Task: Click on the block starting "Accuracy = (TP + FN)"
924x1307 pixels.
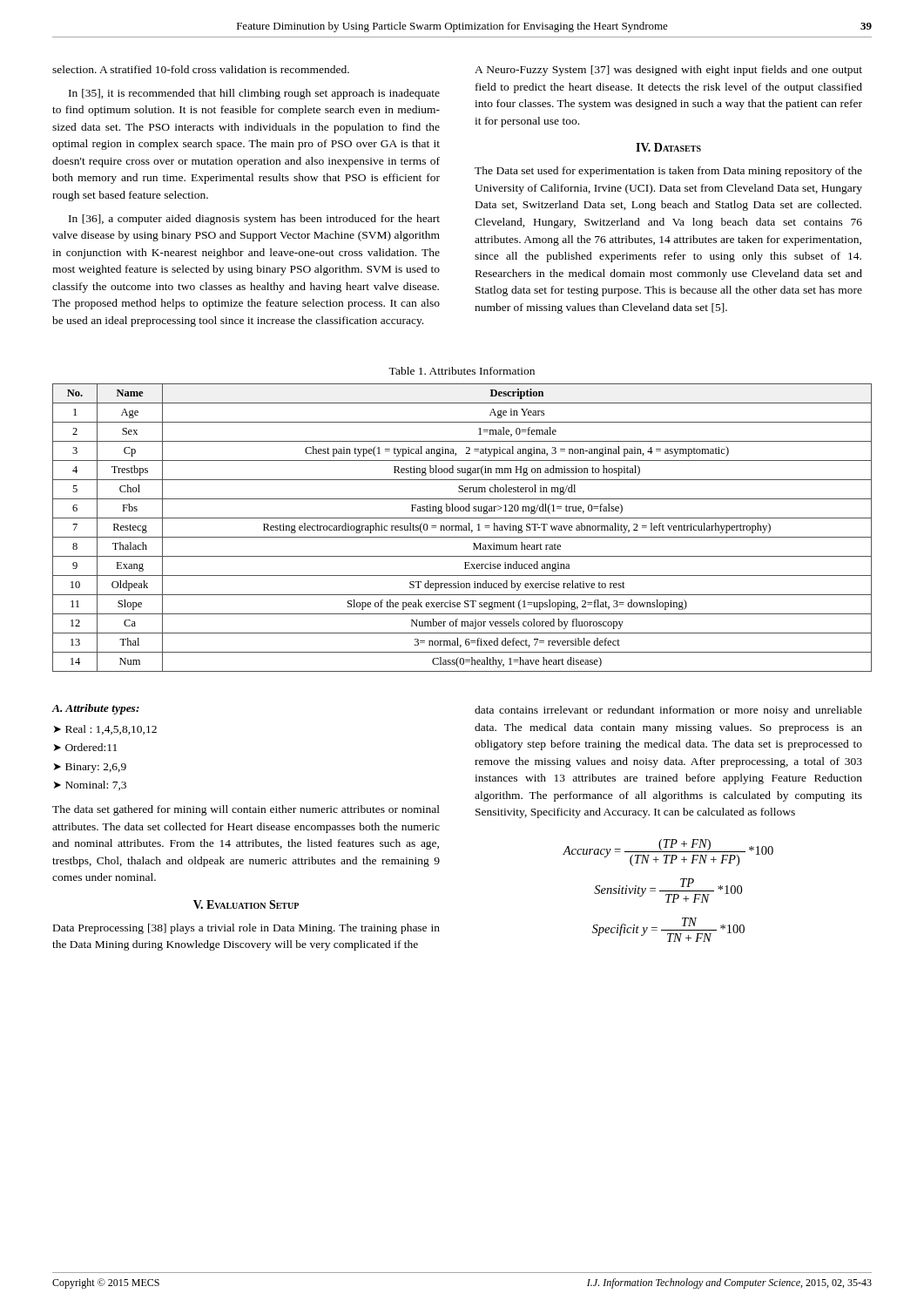Action: point(668,852)
